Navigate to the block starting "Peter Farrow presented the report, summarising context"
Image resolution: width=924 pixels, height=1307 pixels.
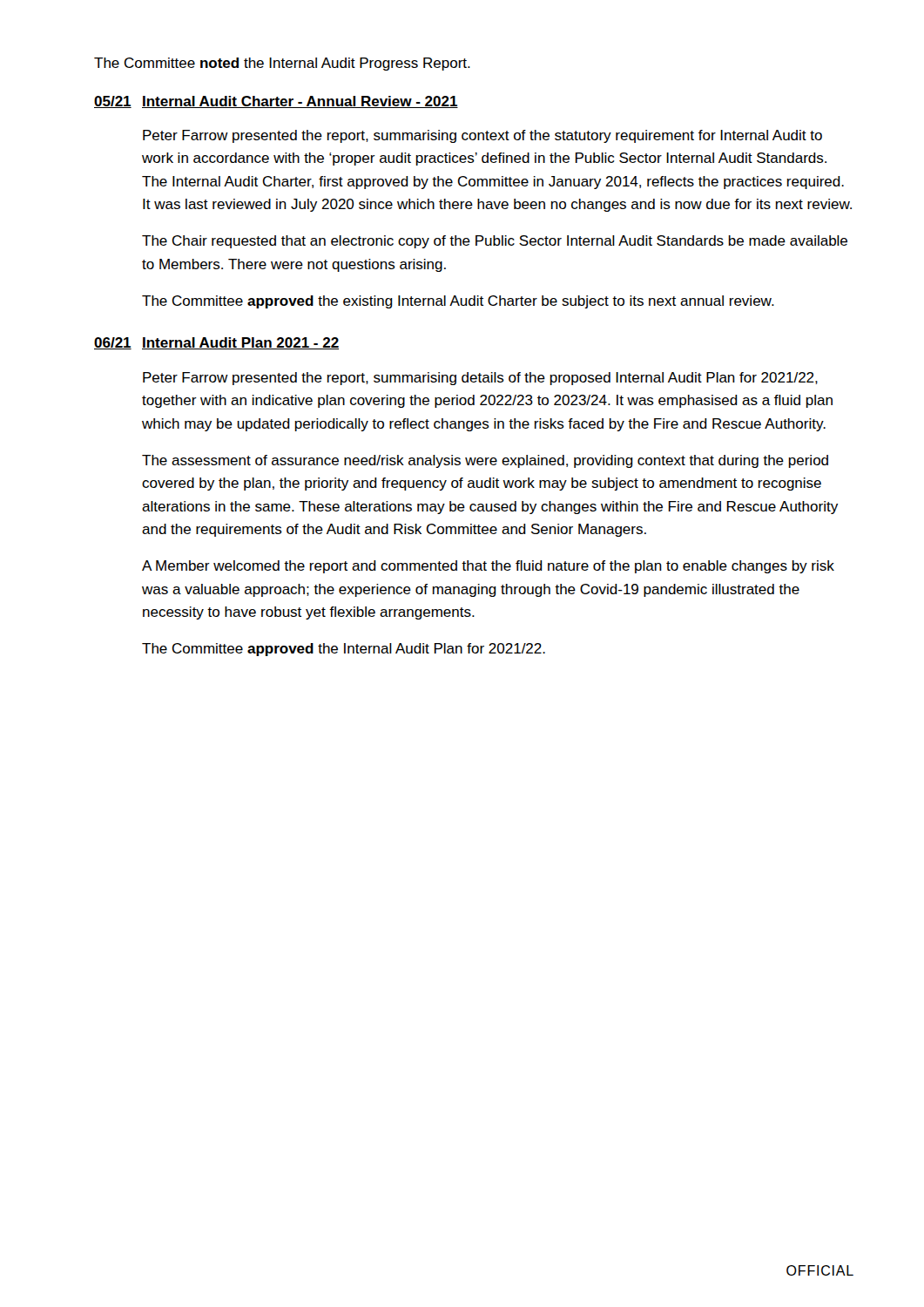click(x=497, y=170)
